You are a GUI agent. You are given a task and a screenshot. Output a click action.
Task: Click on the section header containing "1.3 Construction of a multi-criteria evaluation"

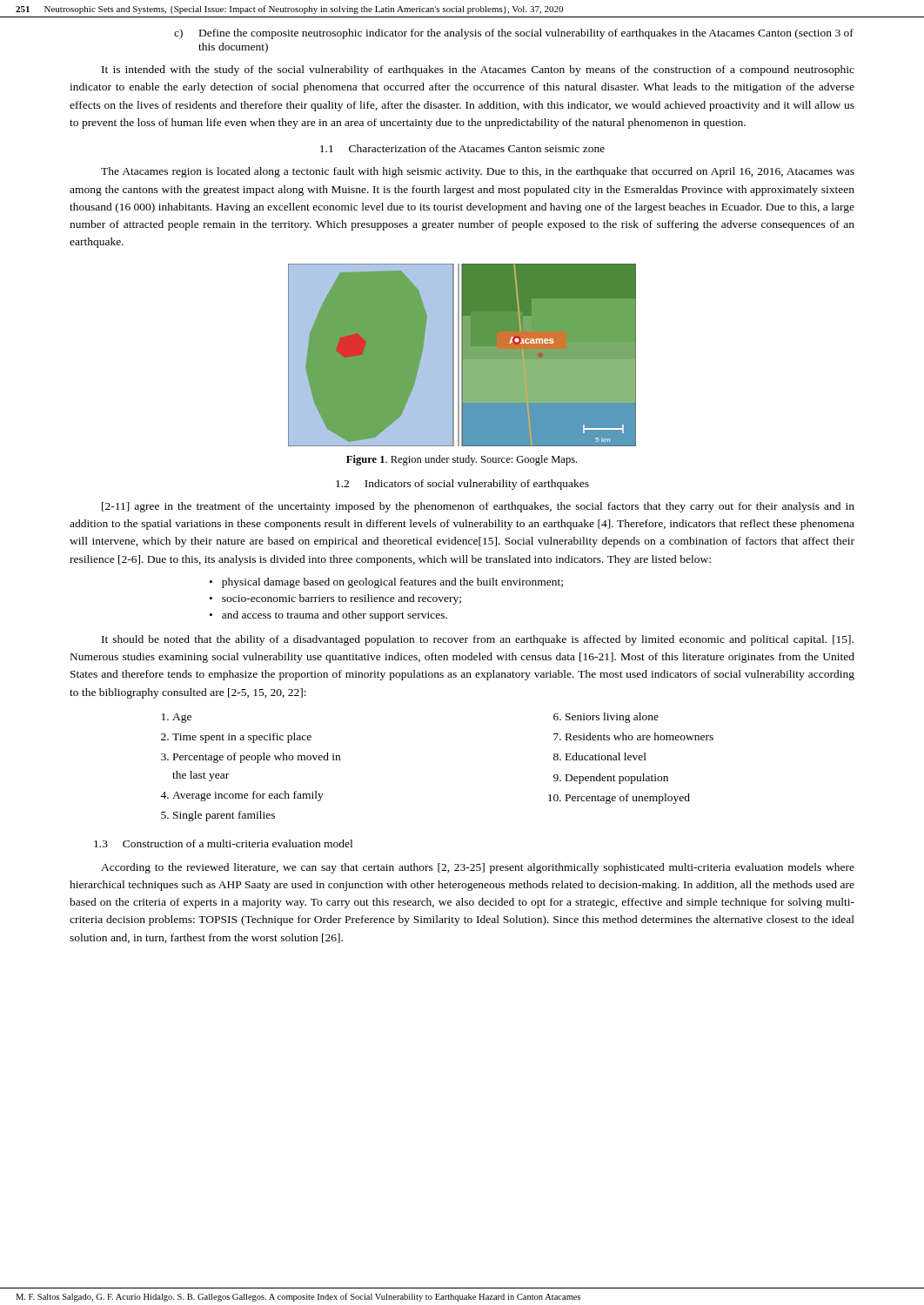click(211, 844)
